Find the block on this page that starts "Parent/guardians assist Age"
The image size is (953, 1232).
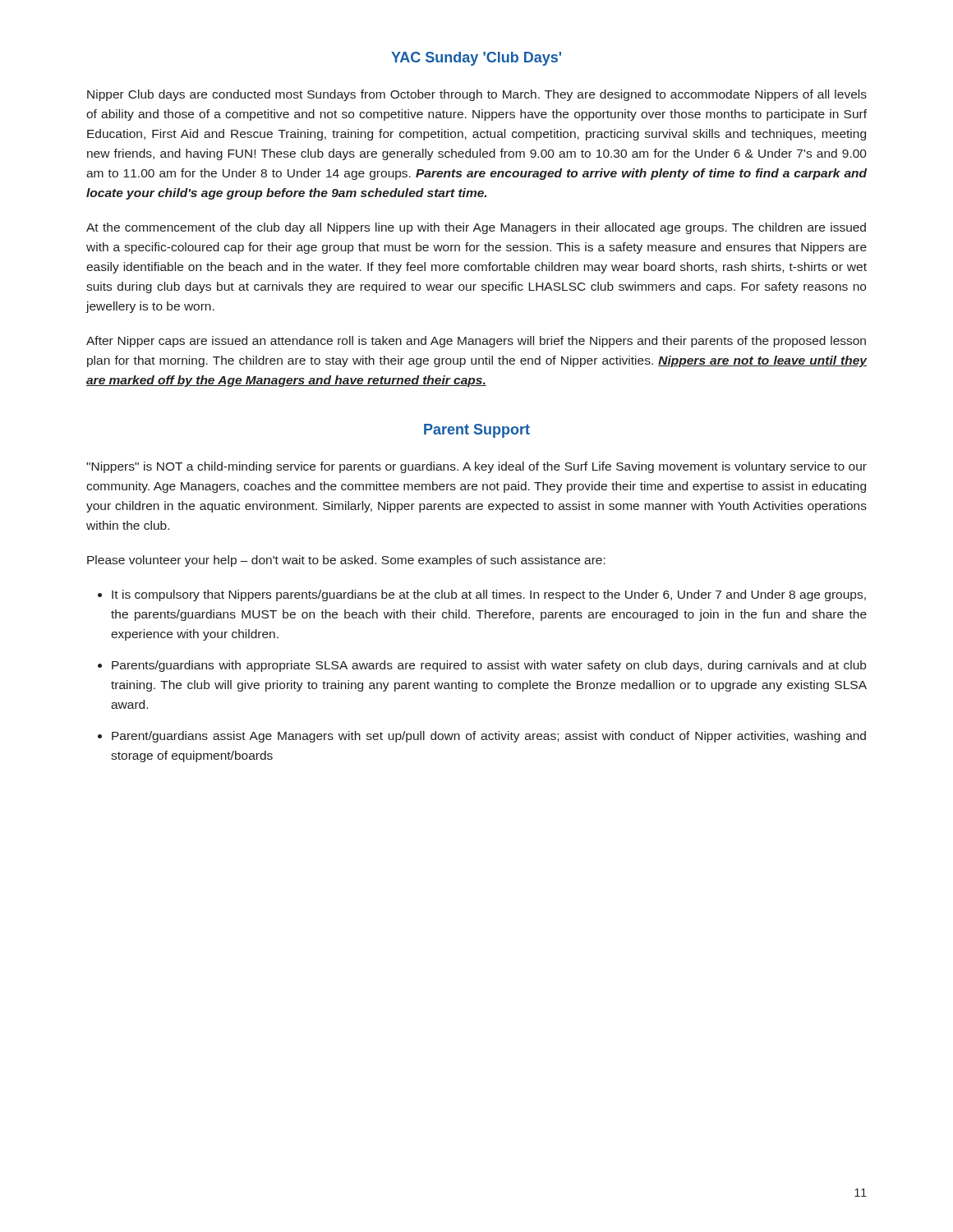coord(489,746)
